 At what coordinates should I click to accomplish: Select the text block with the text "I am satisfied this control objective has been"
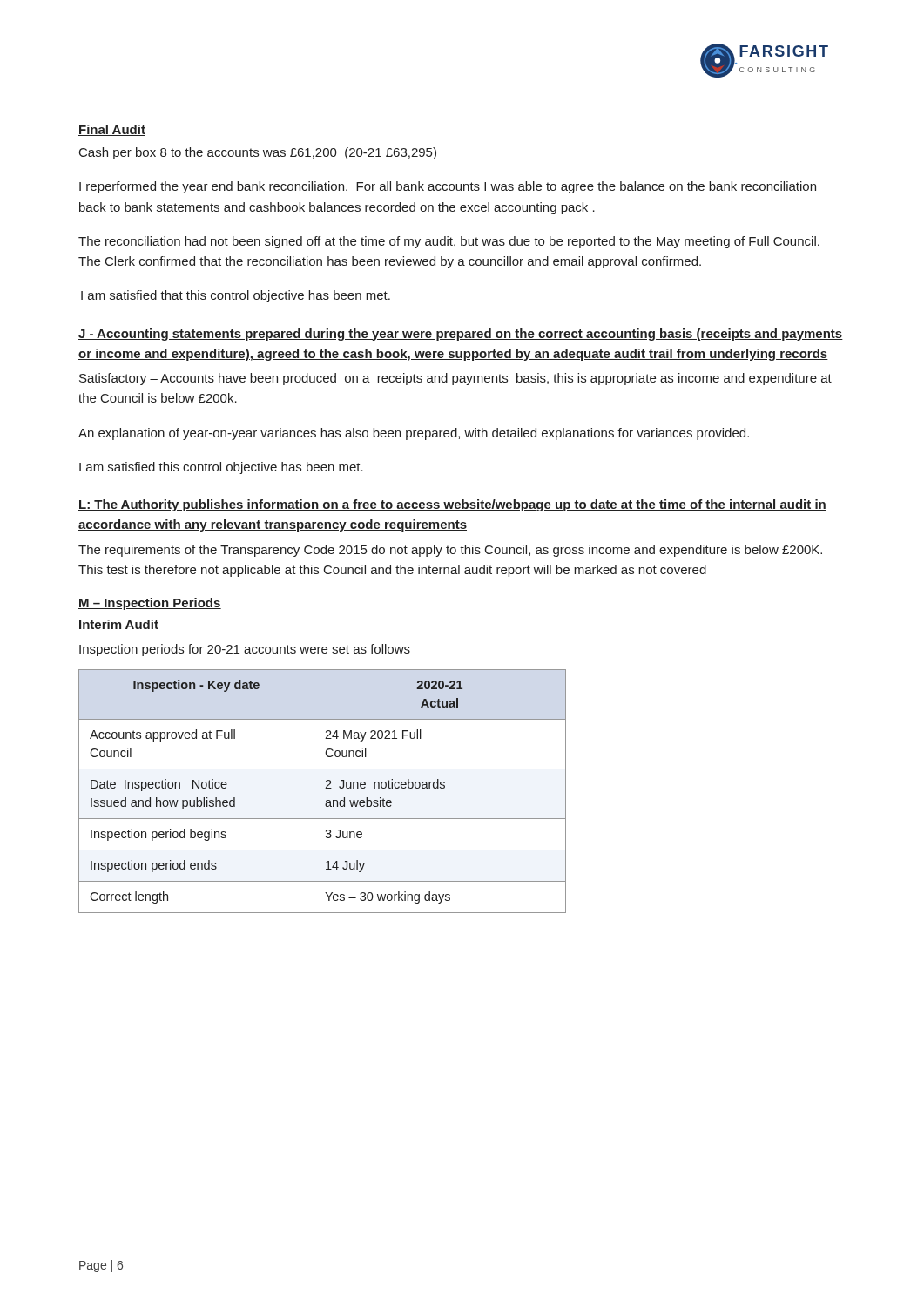click(x=221, y=466)
